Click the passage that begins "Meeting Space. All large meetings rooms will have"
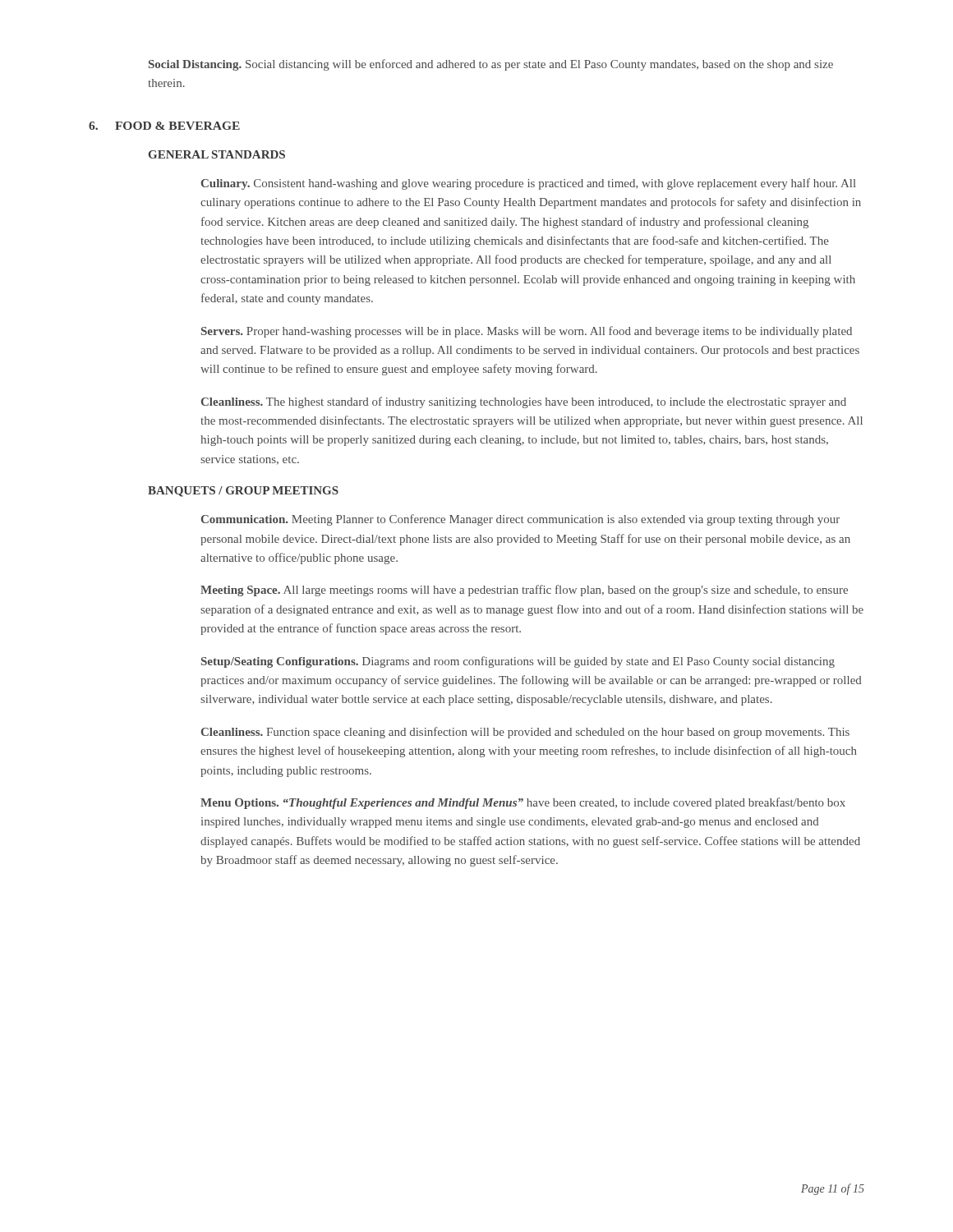Viewport: 953px width, 1232px height. tap(532, 610)
